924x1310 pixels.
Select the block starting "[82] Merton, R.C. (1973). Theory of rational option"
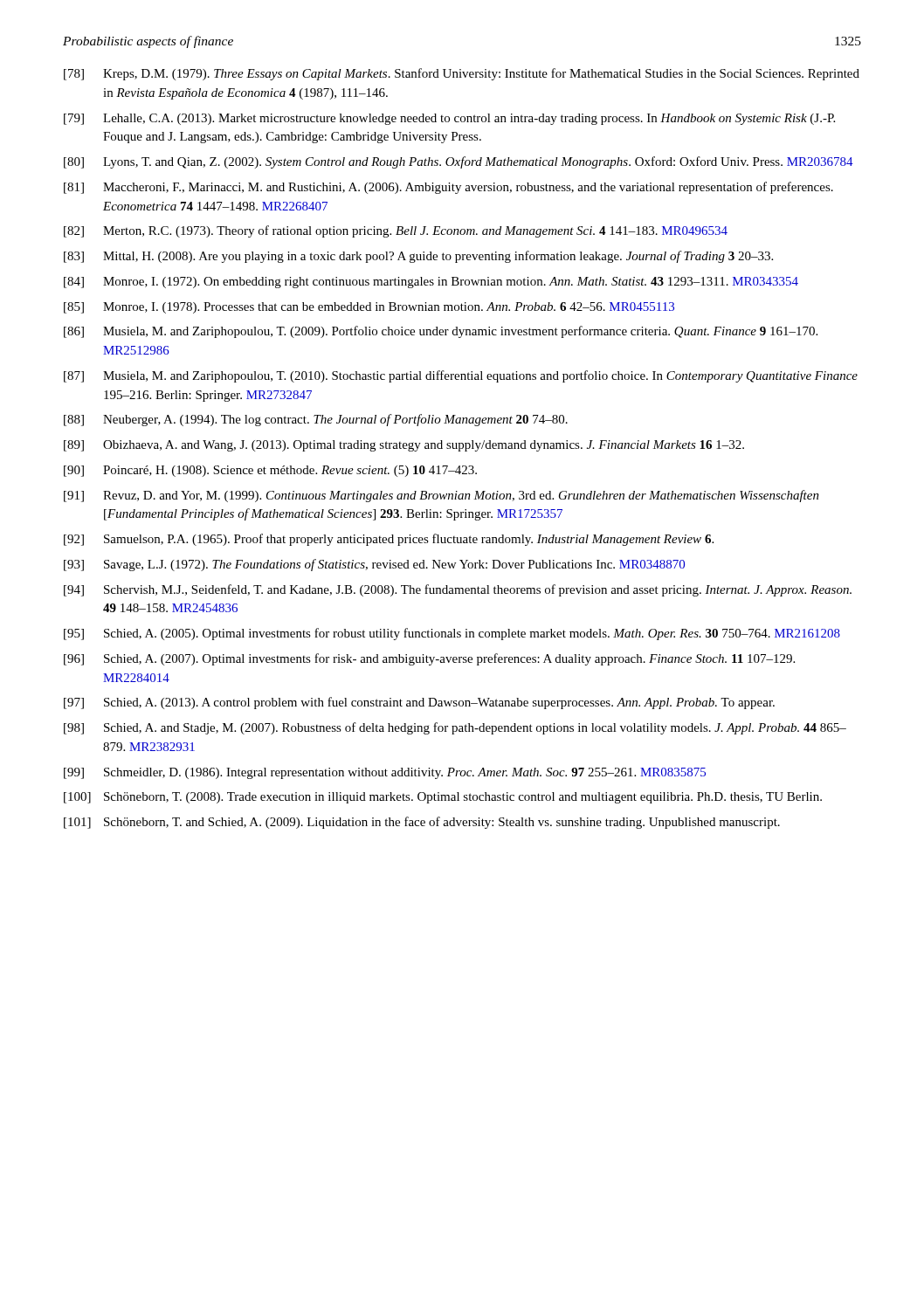(395, 232)
